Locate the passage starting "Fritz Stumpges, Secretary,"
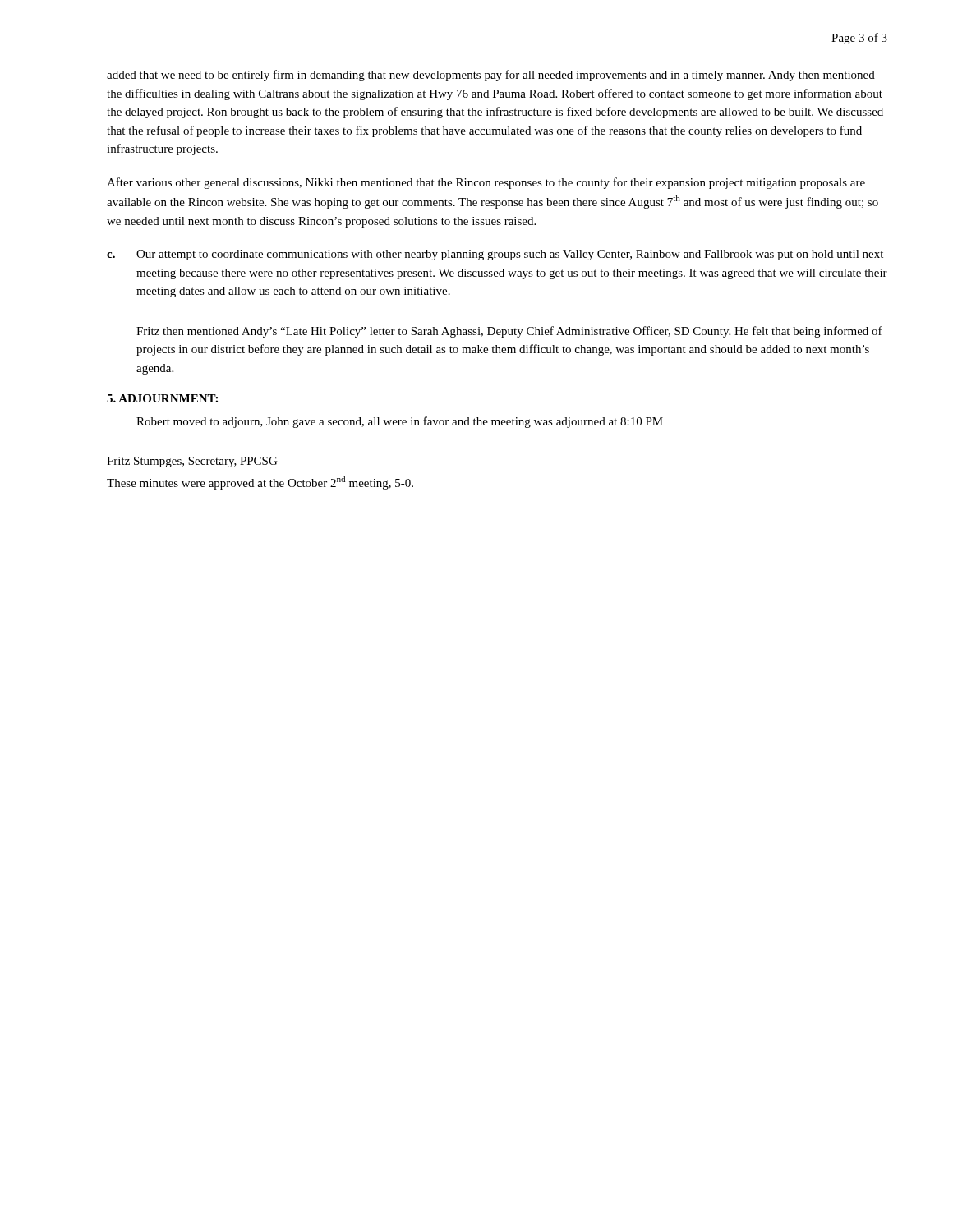The image size is (953, 1232). 192,460
